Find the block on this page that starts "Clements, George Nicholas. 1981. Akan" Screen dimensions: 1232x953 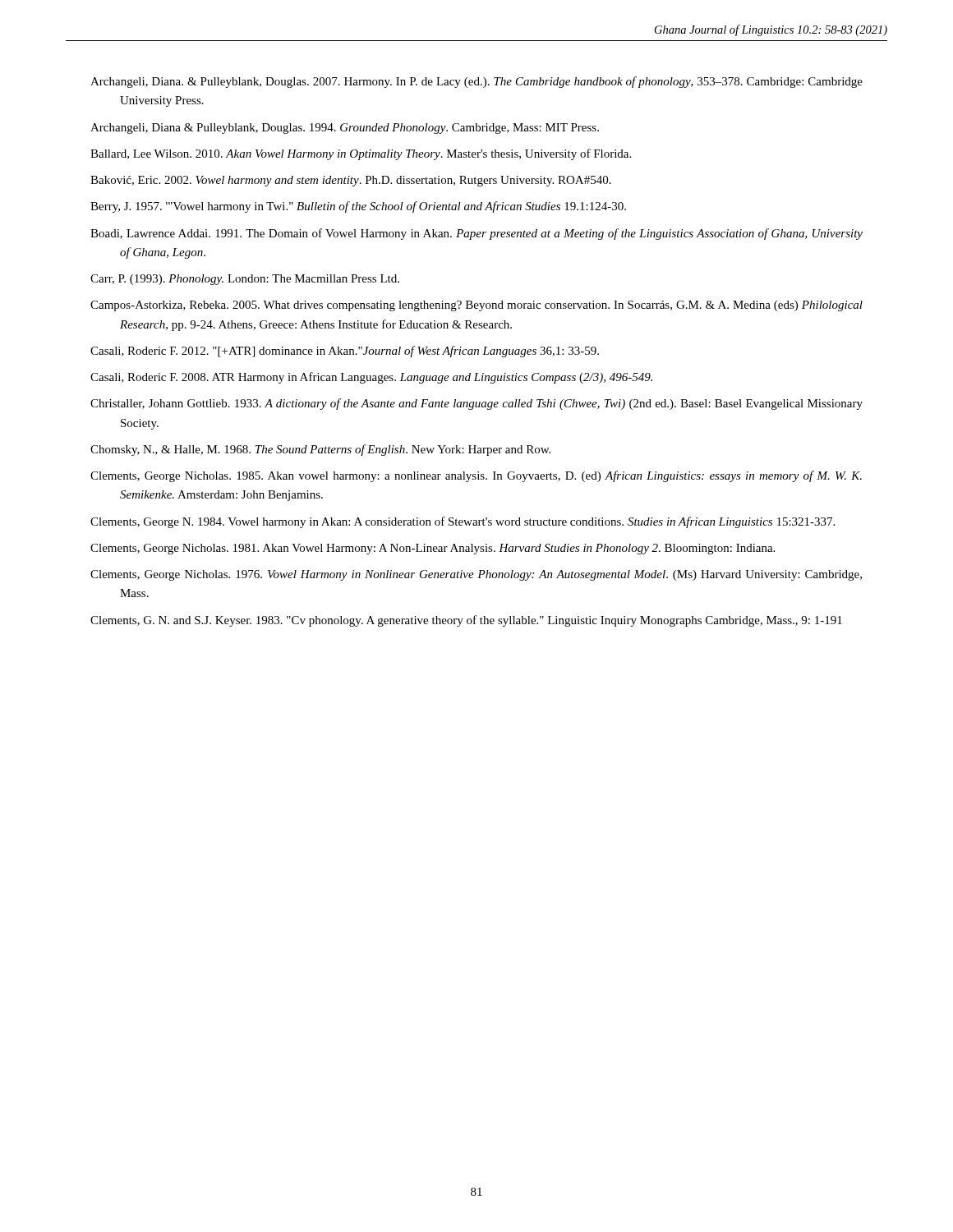433,548
